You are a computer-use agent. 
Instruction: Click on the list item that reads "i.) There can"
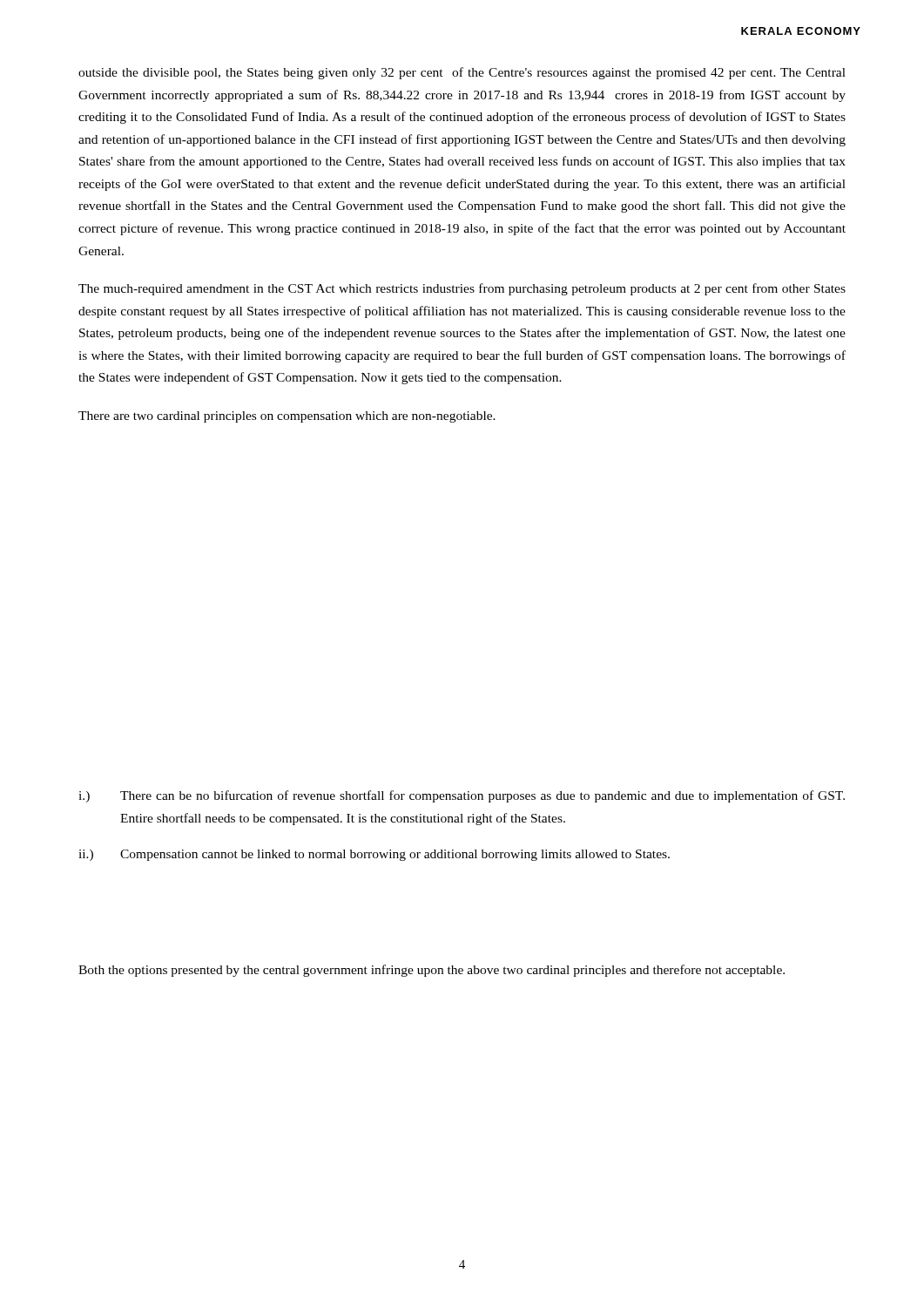pyautogui.click(x=462, y=806)
